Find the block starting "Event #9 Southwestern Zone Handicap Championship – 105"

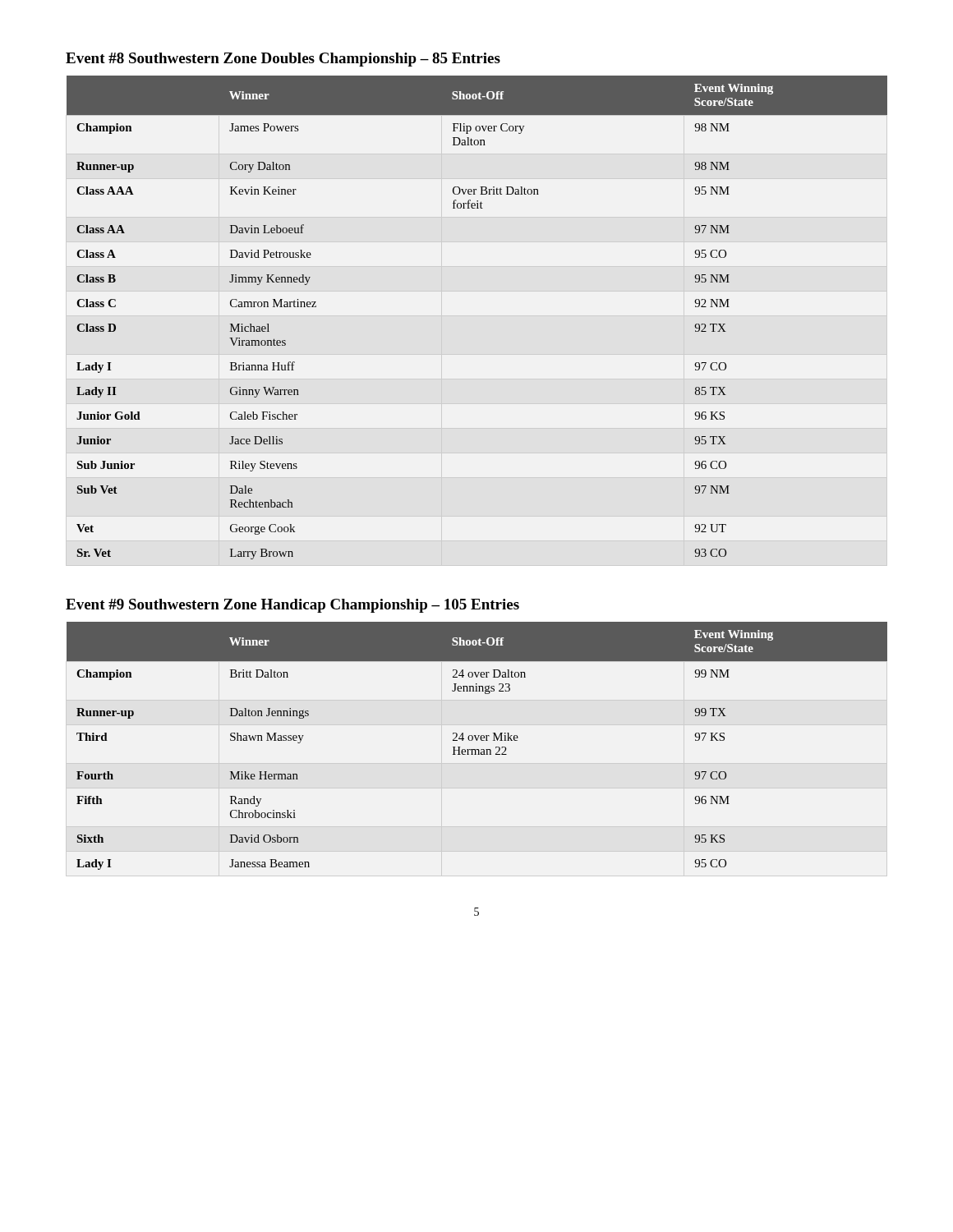(293, 604)
